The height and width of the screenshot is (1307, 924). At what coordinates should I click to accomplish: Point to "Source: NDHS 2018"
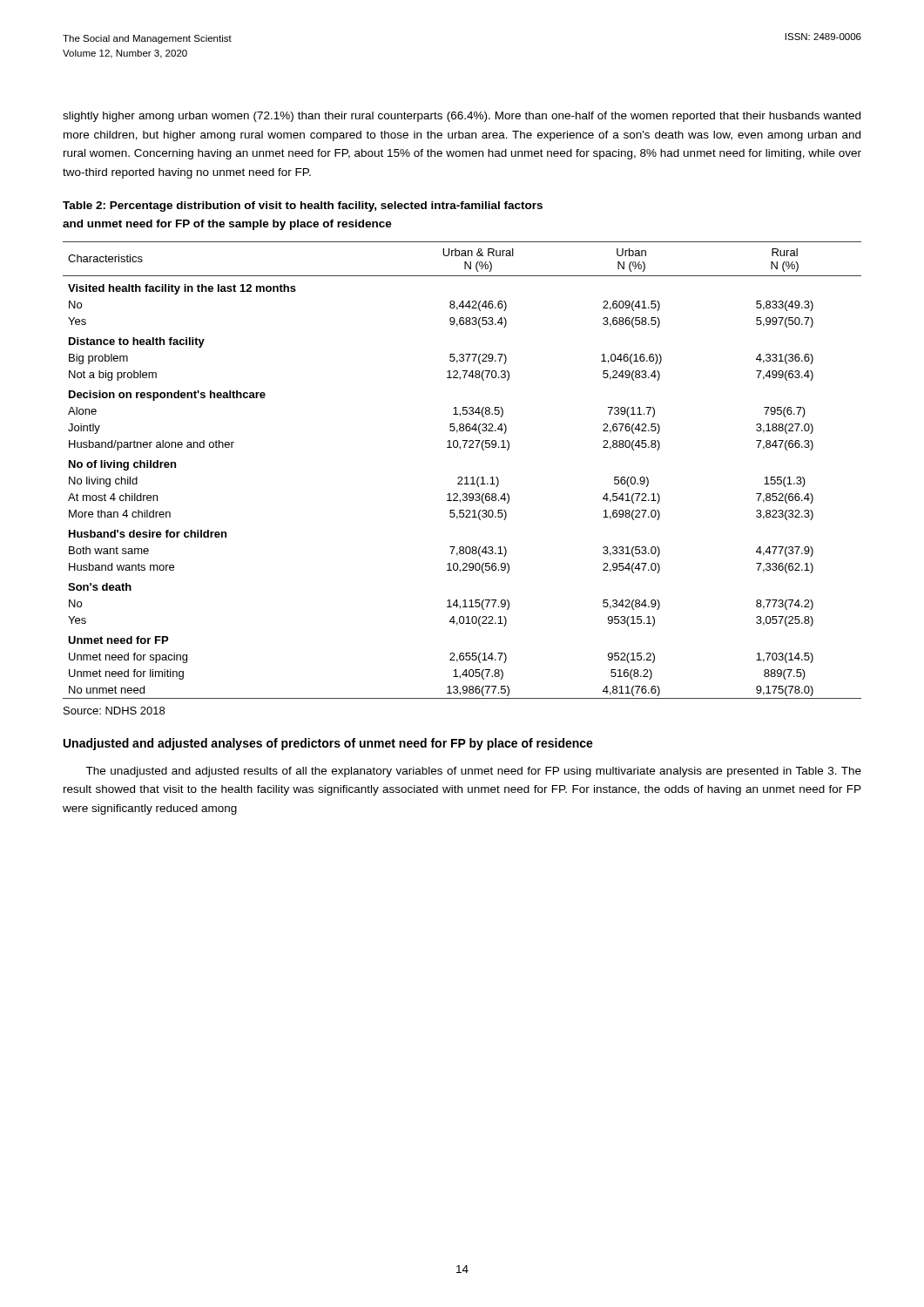[114, 710]
